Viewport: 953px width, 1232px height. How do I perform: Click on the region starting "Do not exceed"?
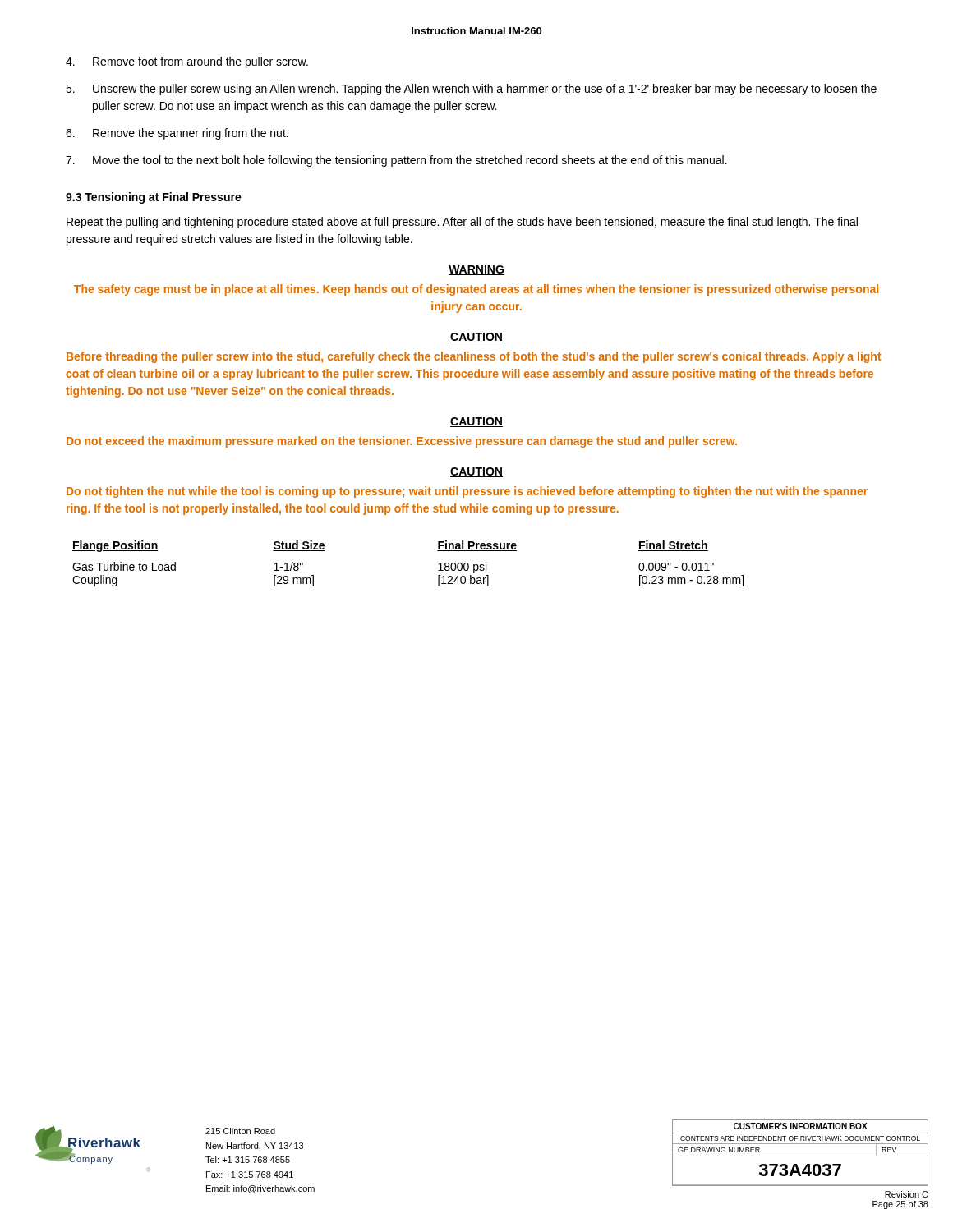402,441
